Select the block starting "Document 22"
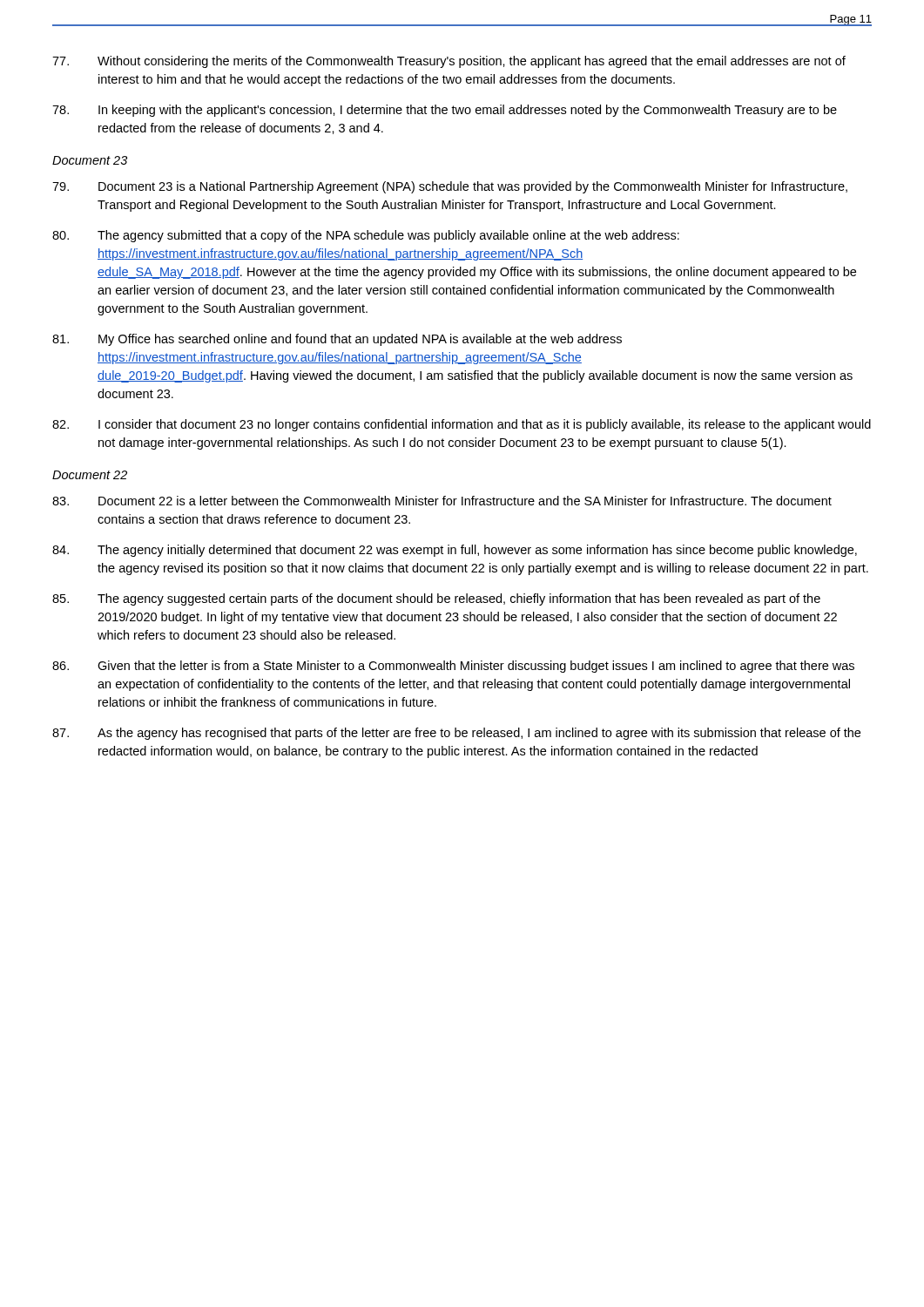924x1307 pixels. [90, 475]
